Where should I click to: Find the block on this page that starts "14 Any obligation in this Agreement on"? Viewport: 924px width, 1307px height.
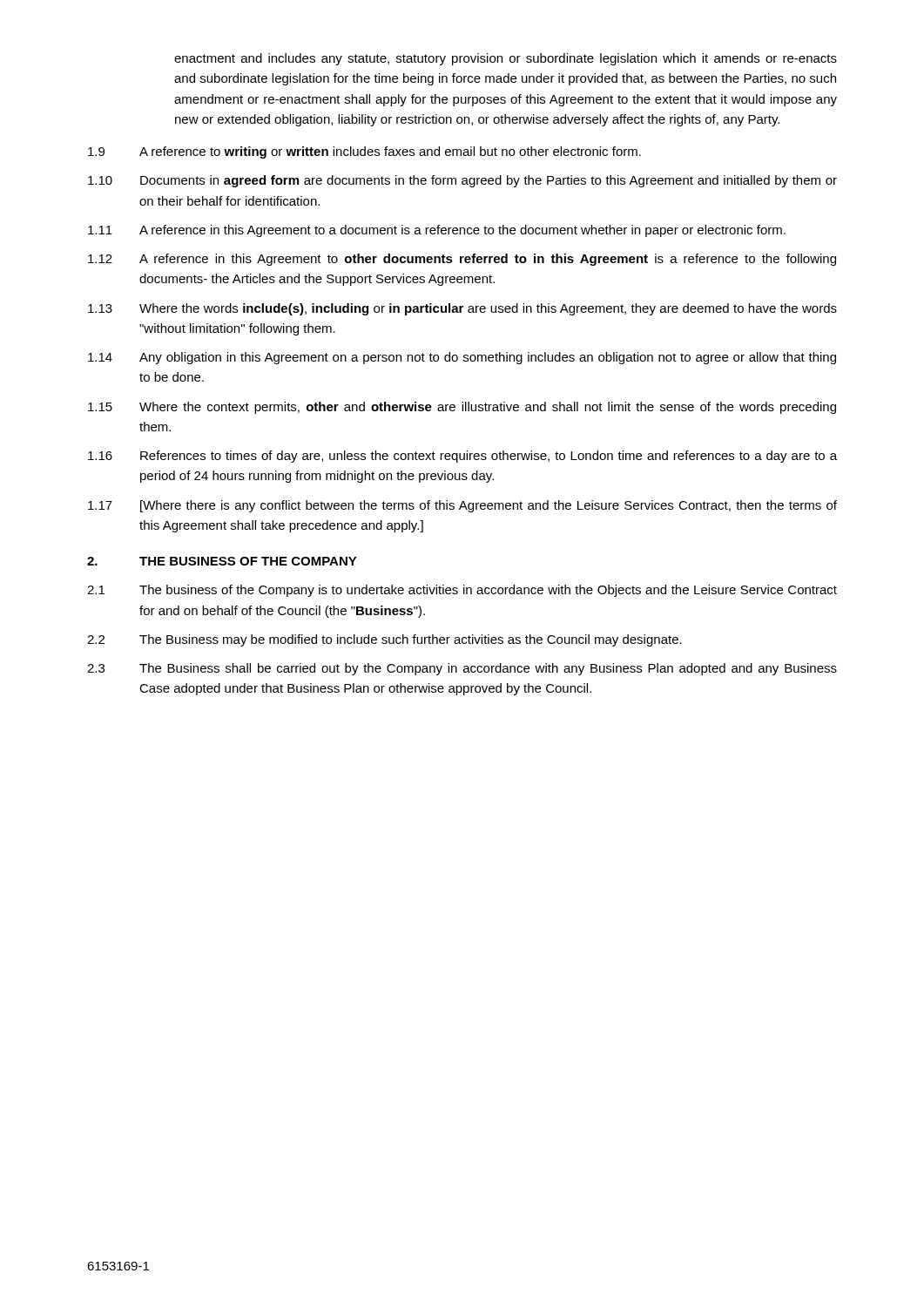pyautogui.click(x=462, y=367)
